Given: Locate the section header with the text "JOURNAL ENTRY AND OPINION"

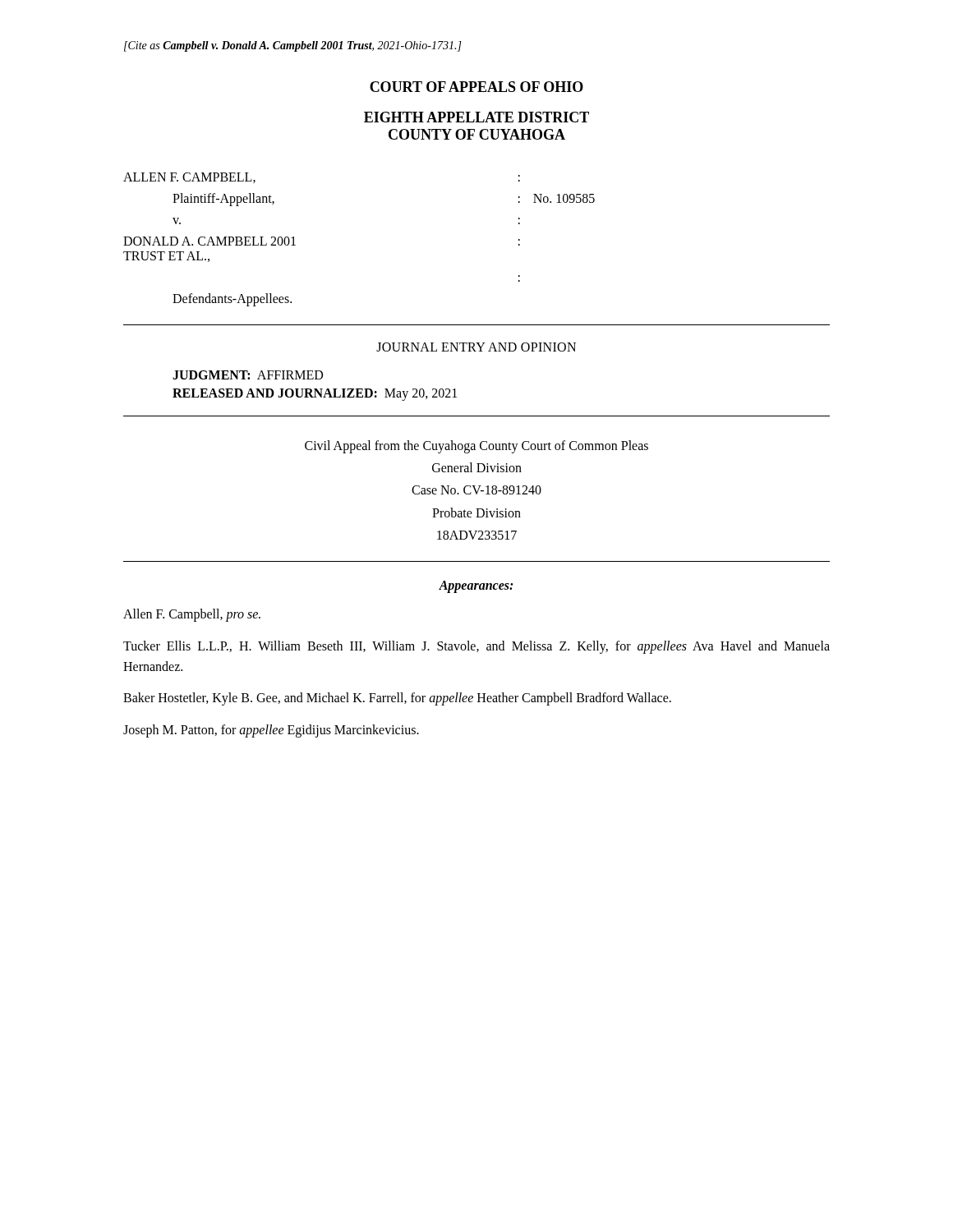Looking at the screenshot, I should [476, 347].
